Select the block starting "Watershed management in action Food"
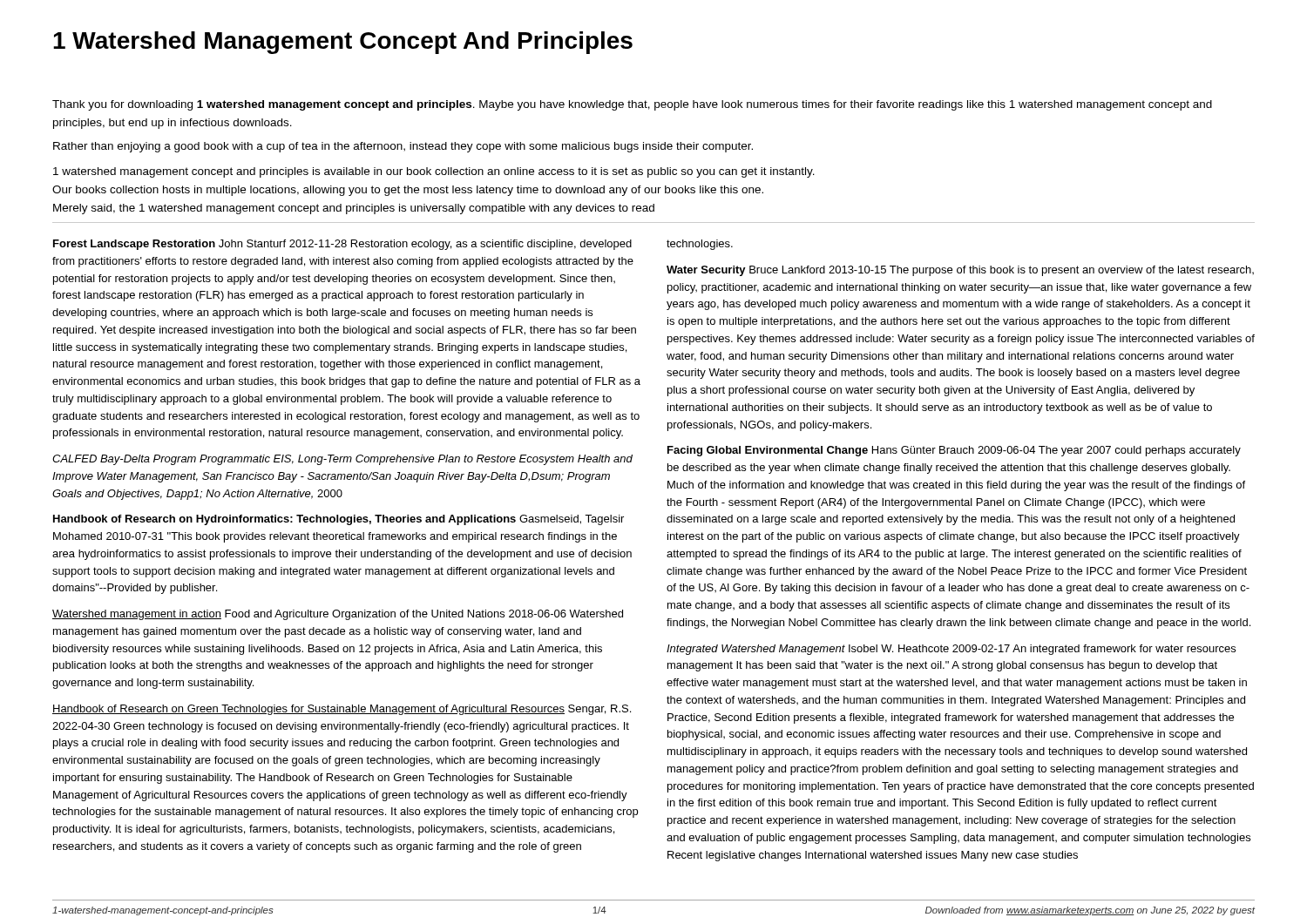Screen dimensions: 924x1307 pos(346,648)
